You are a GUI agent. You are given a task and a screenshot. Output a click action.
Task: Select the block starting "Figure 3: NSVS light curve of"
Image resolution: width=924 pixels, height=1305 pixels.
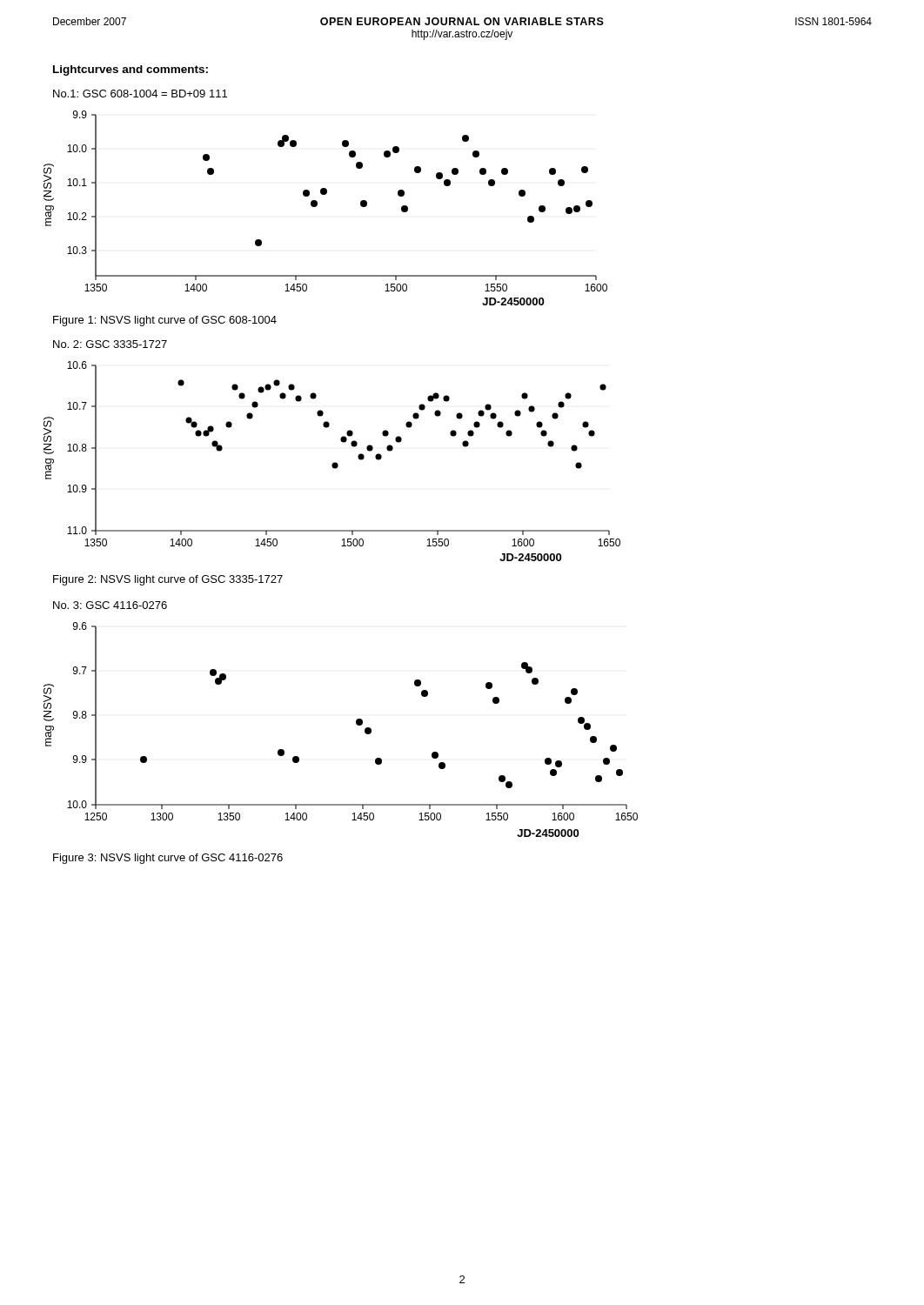pos(168,857)
